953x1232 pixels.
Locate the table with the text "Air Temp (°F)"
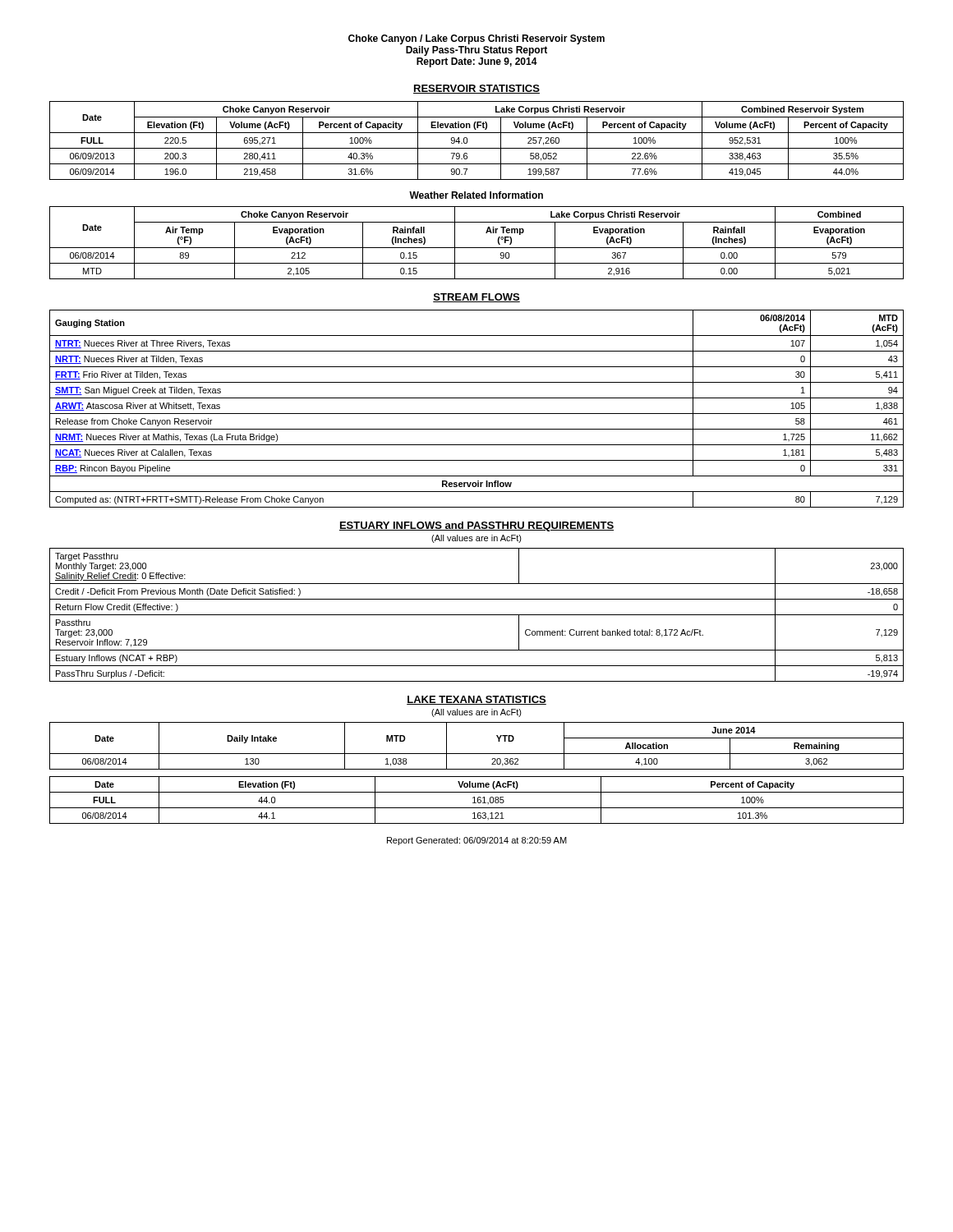tap(476, 243)
